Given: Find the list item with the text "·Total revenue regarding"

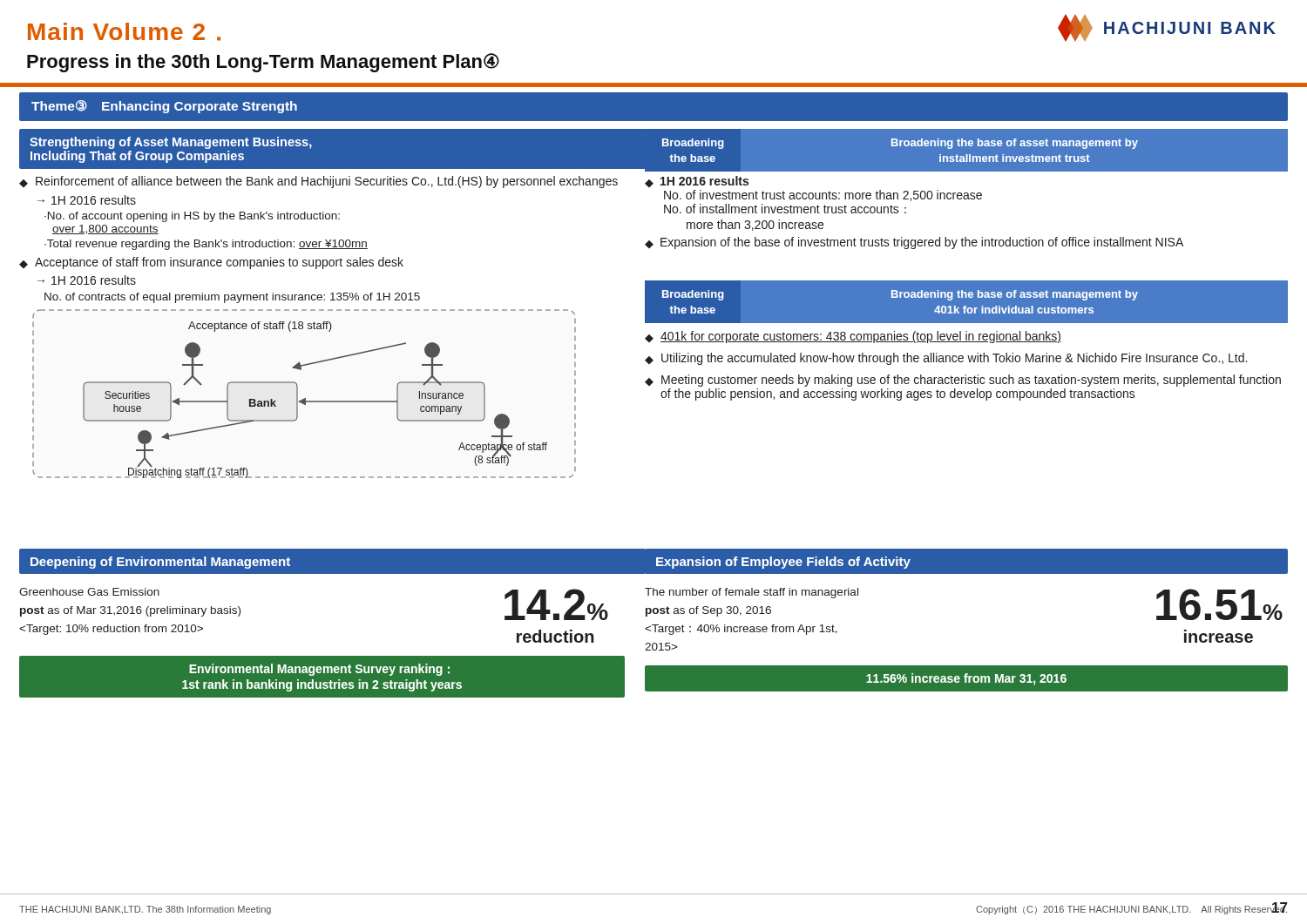Looking at the screenshot, I should click(x=206, y=243).
